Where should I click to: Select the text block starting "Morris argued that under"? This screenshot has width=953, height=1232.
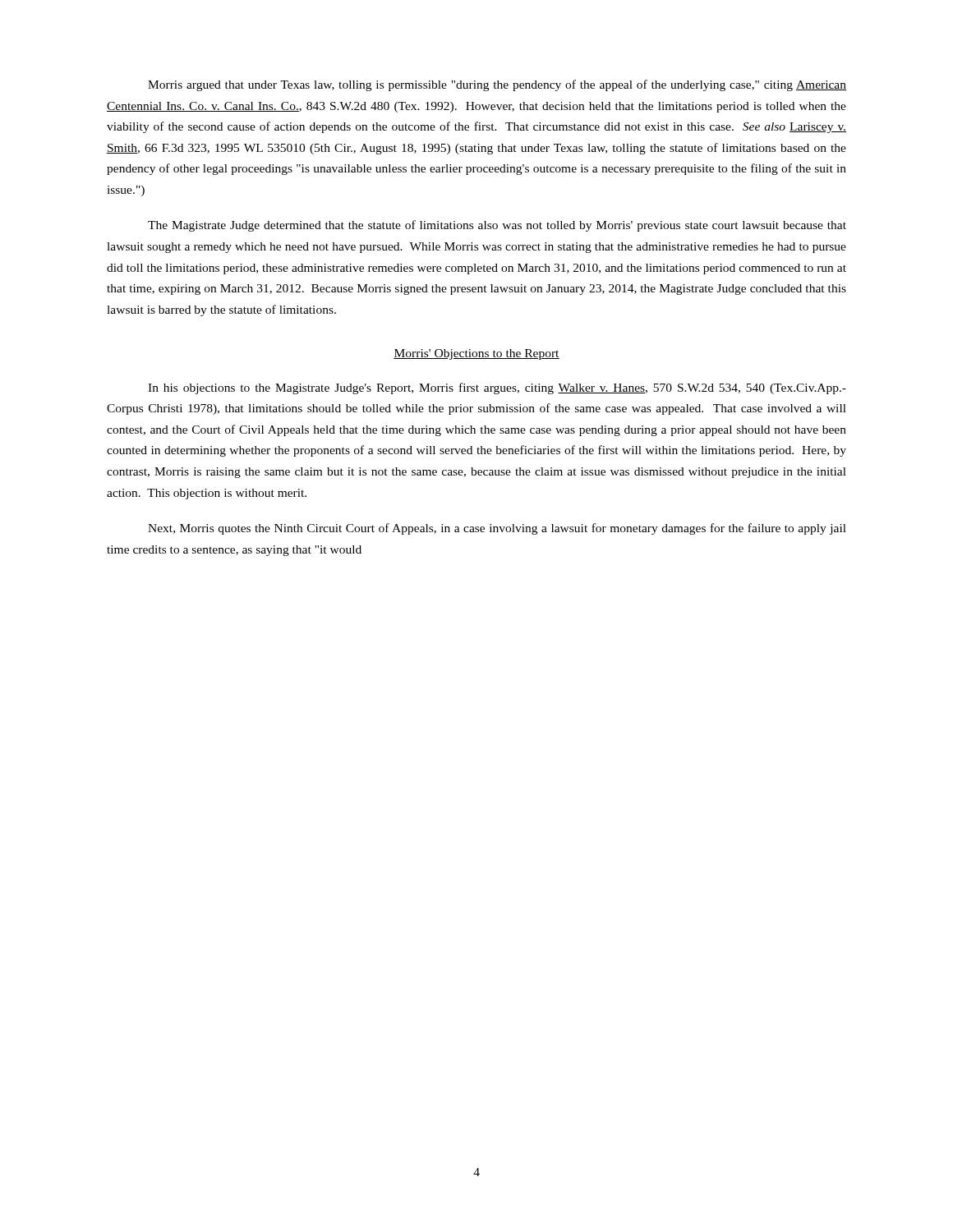pos(476,137)
